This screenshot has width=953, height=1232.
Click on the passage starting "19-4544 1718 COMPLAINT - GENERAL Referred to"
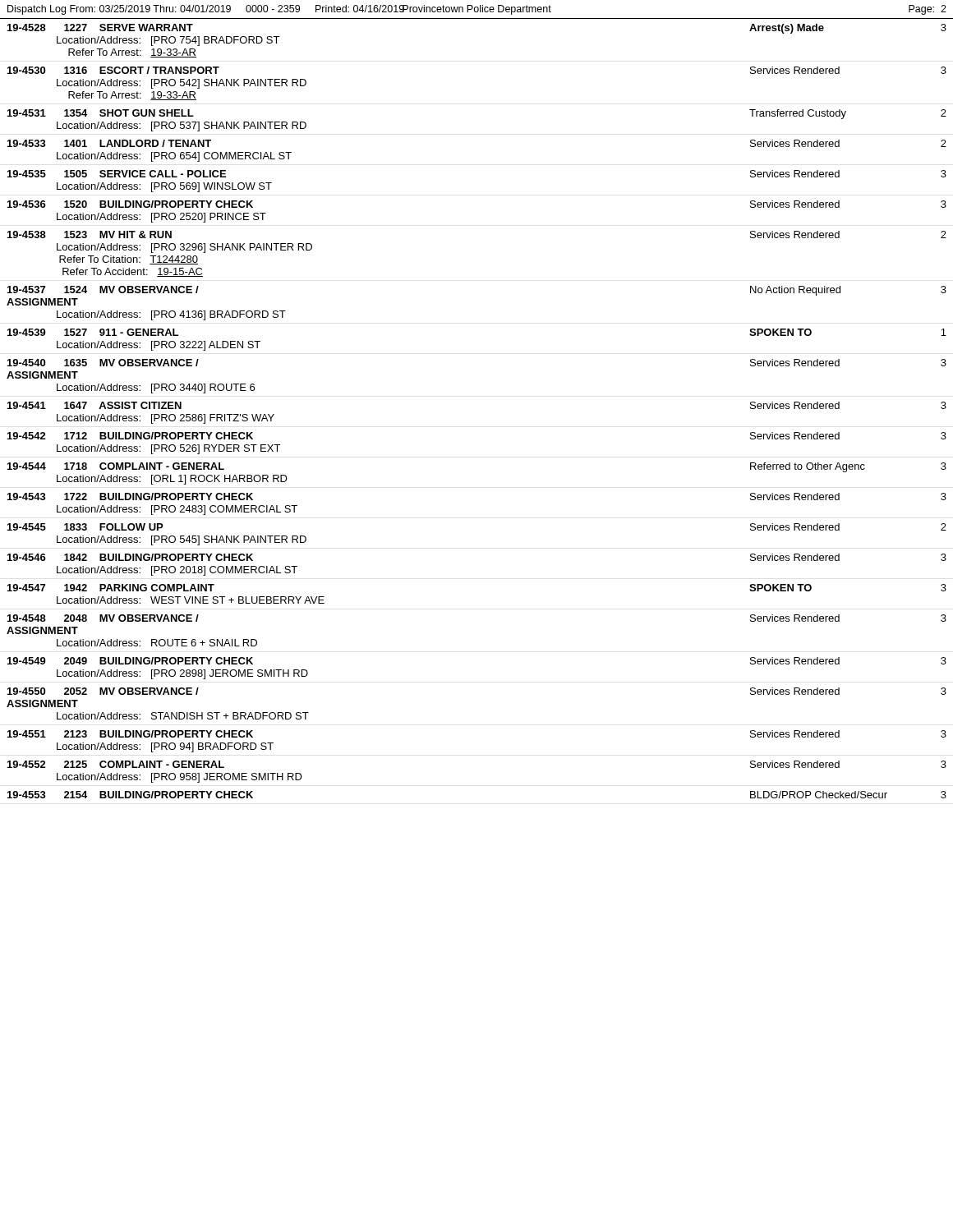tap(32, 467)
